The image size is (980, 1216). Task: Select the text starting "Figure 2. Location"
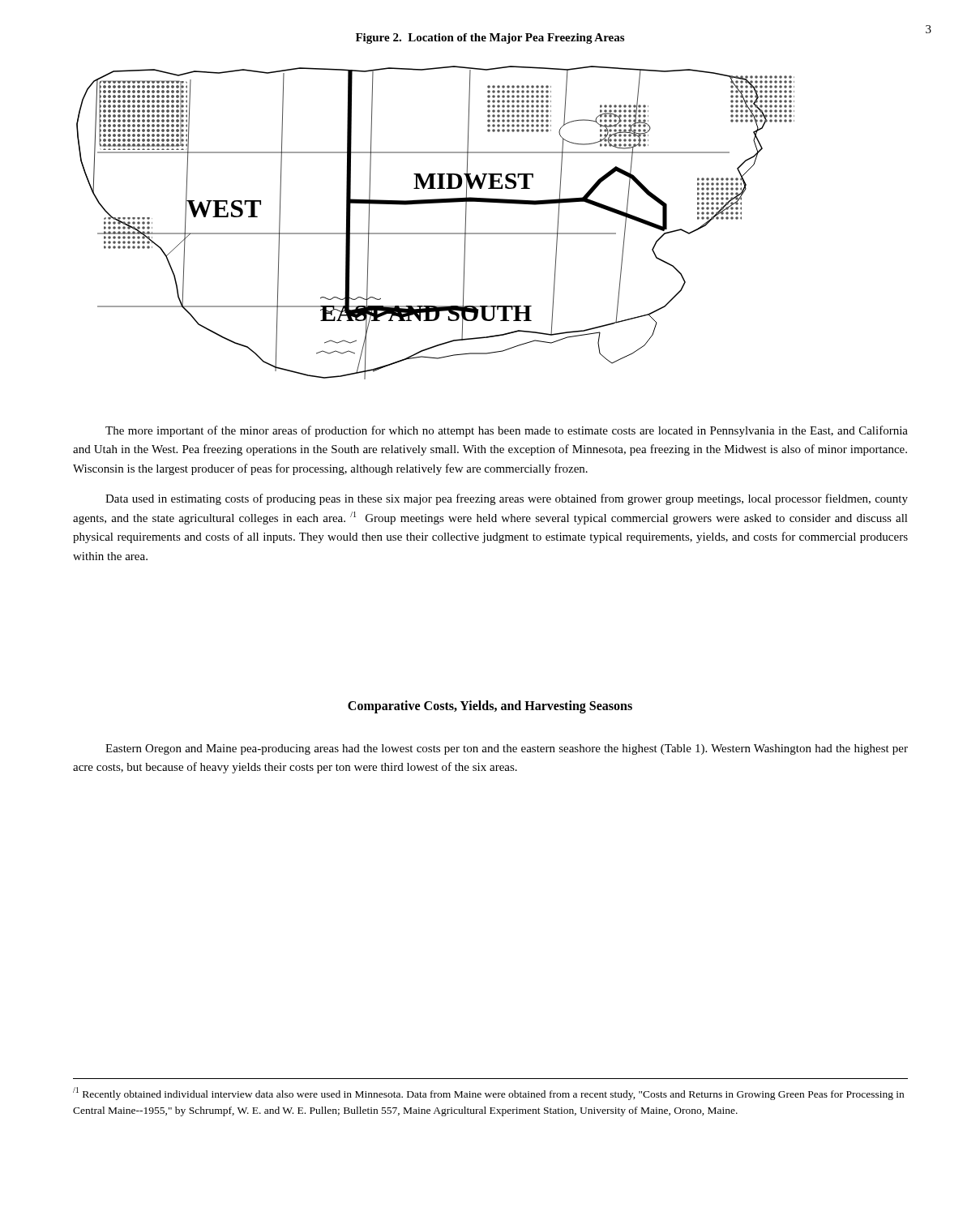[x=490, y=37]
